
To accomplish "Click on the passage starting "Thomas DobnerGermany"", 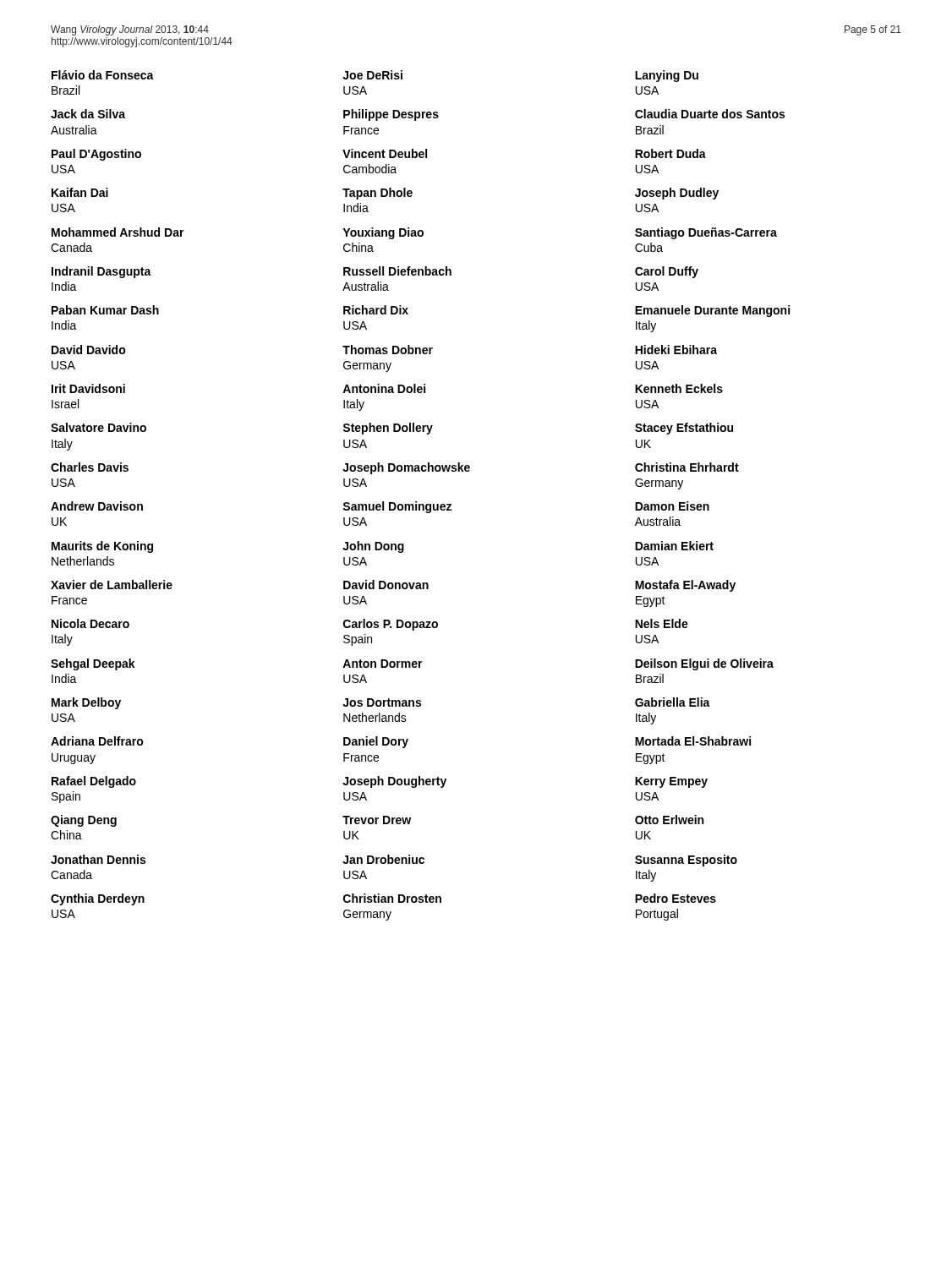I will [388, 350].
